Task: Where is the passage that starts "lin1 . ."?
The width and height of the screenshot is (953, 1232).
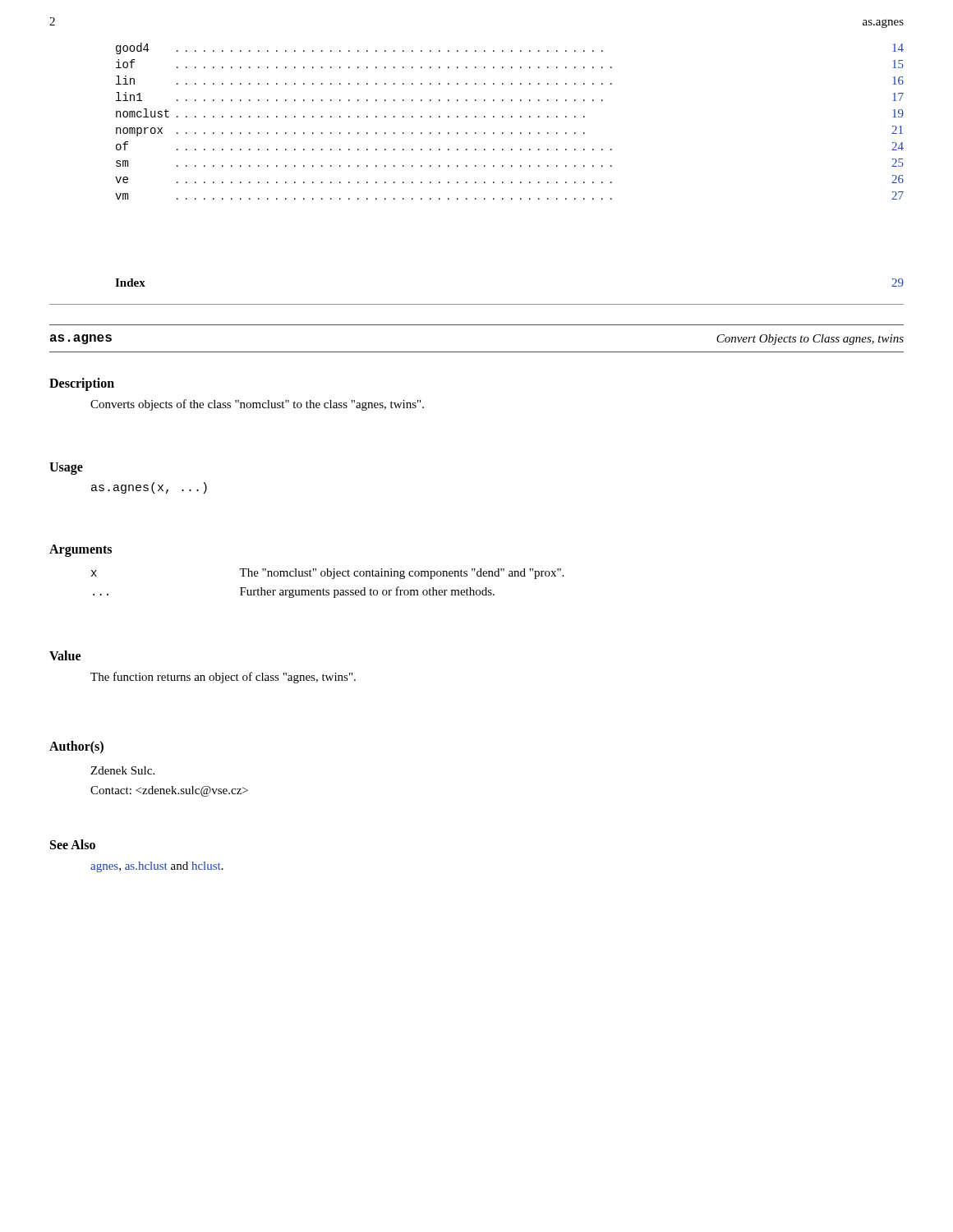Action: click(509, 97)
